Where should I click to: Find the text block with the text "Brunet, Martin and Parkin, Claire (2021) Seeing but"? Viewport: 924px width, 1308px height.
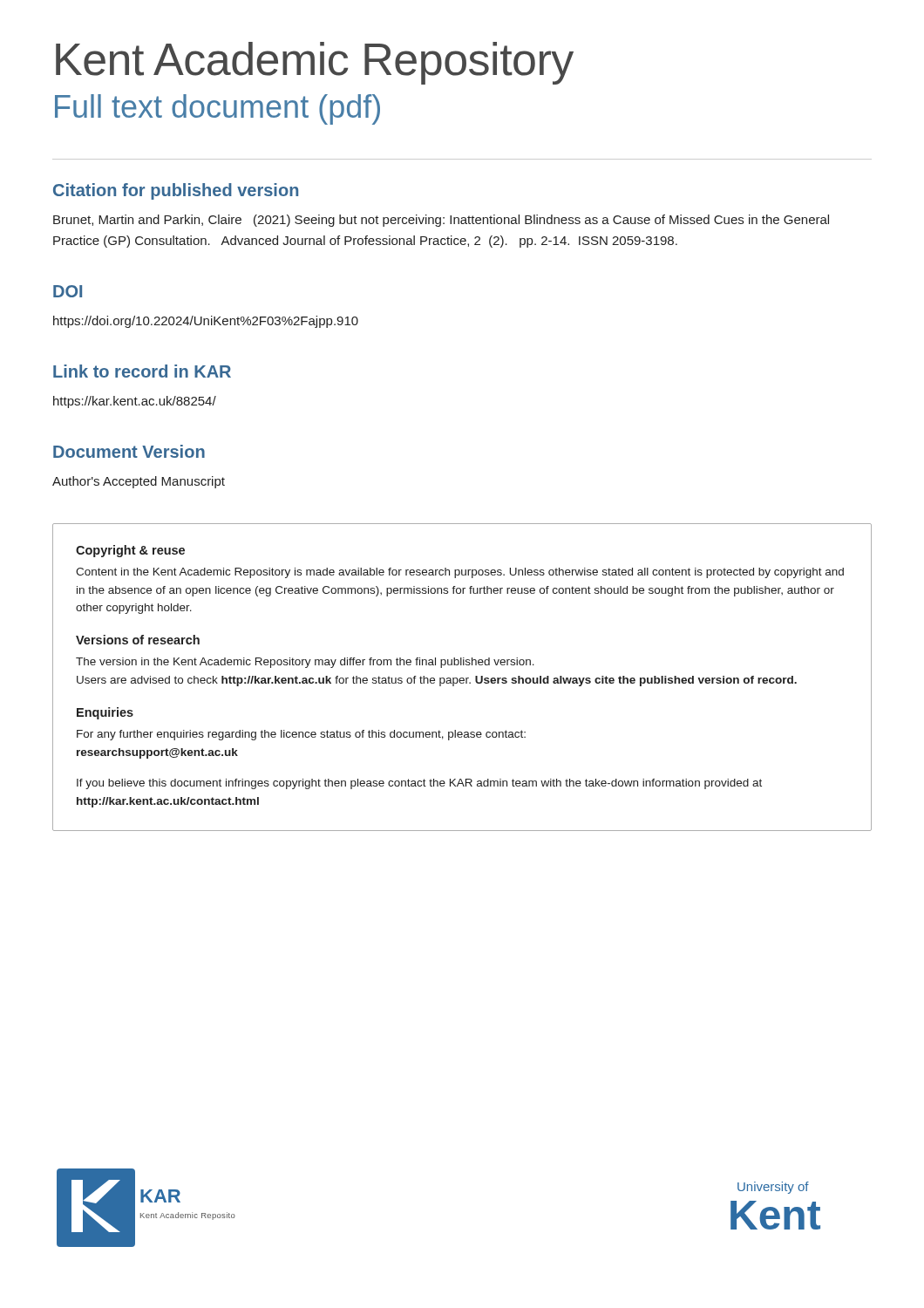[x=441, y=230]
